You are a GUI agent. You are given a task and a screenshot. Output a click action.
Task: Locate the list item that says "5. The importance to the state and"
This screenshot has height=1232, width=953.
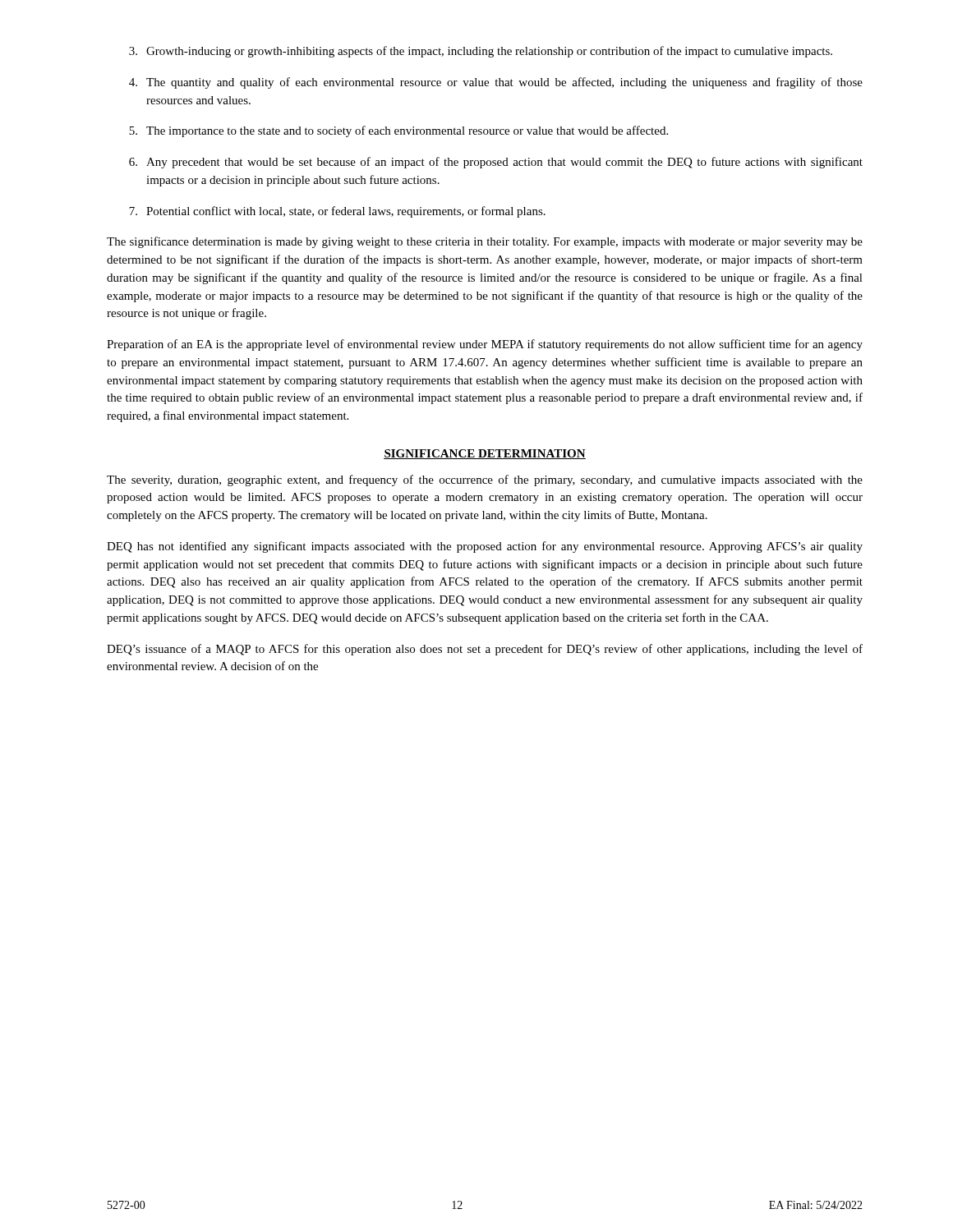(x=485, y=132)
